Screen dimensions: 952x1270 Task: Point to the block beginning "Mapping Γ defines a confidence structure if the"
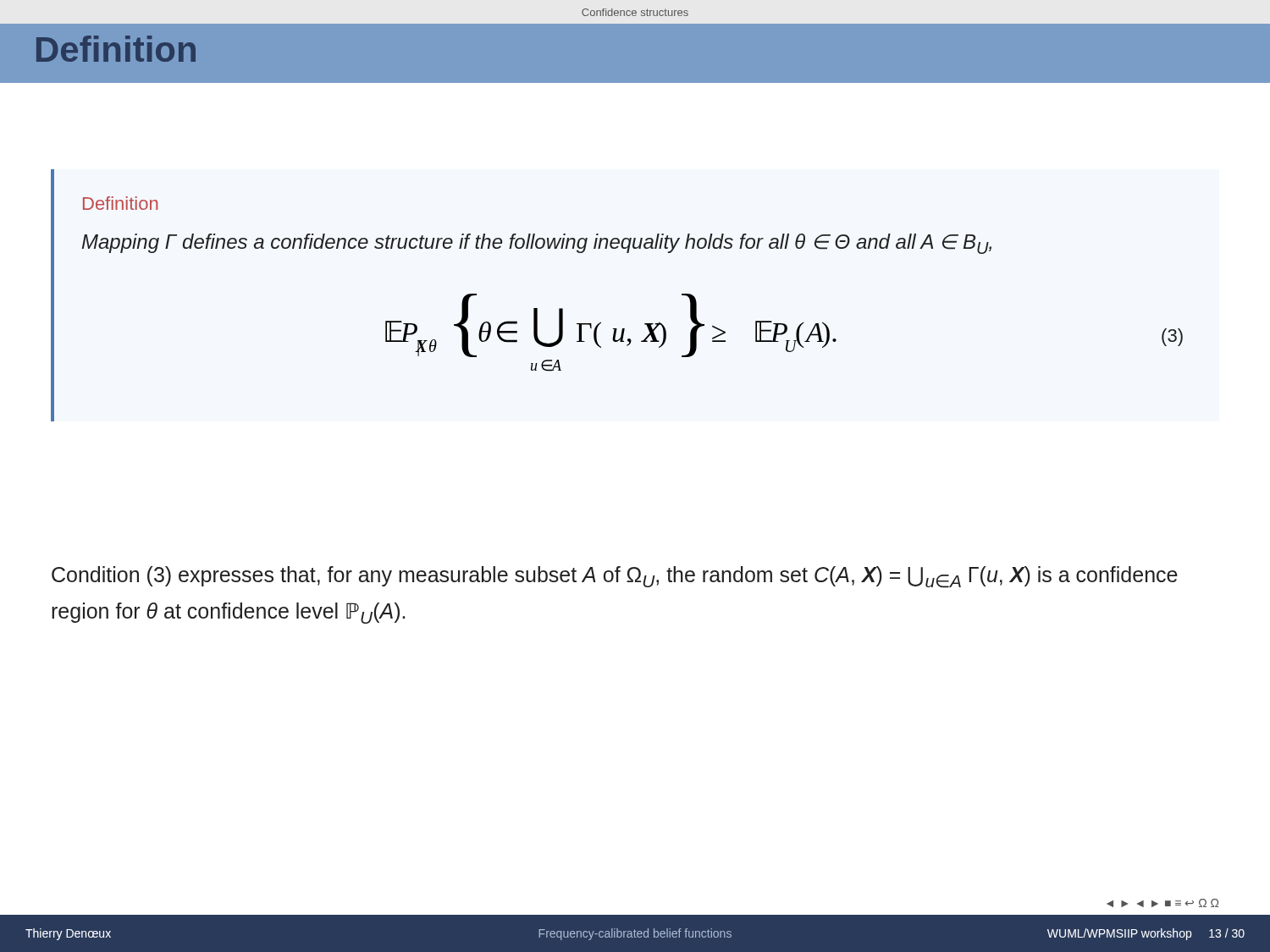pos(538,244)
